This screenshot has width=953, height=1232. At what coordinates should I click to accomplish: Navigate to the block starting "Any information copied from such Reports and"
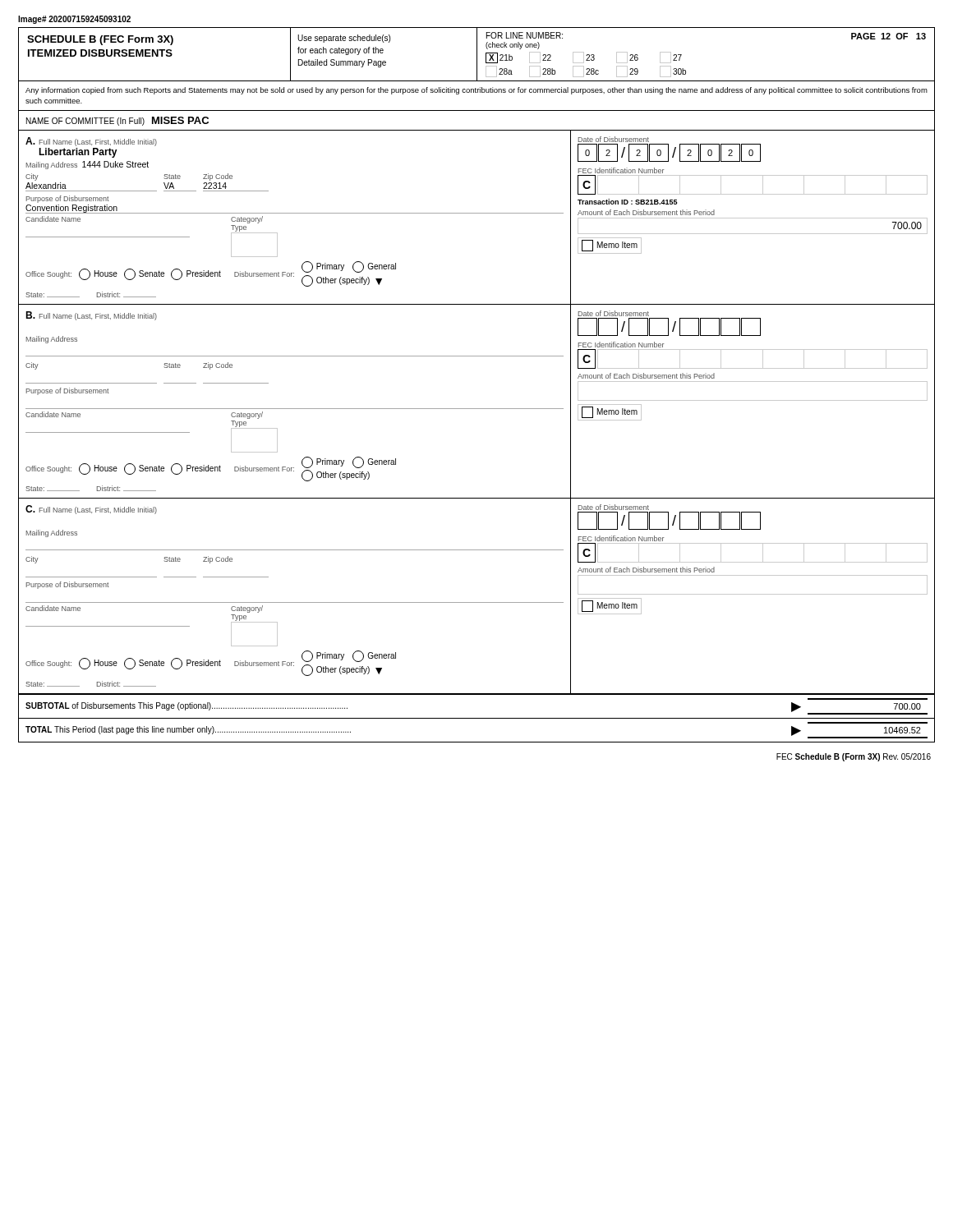tap(476, 95)
